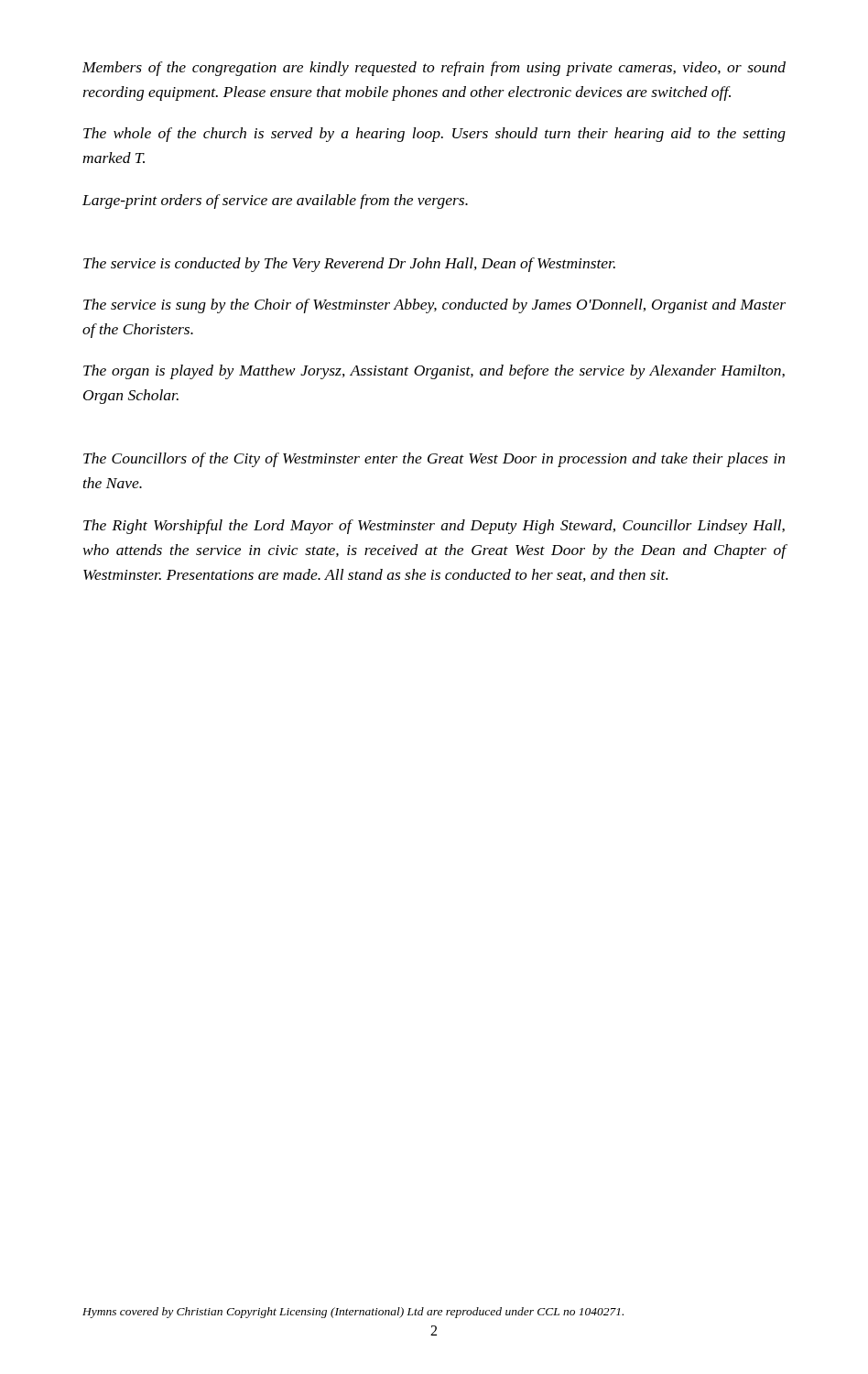
Task: Navigate to the block starting "The whole of the"
Action: (434, 146)
